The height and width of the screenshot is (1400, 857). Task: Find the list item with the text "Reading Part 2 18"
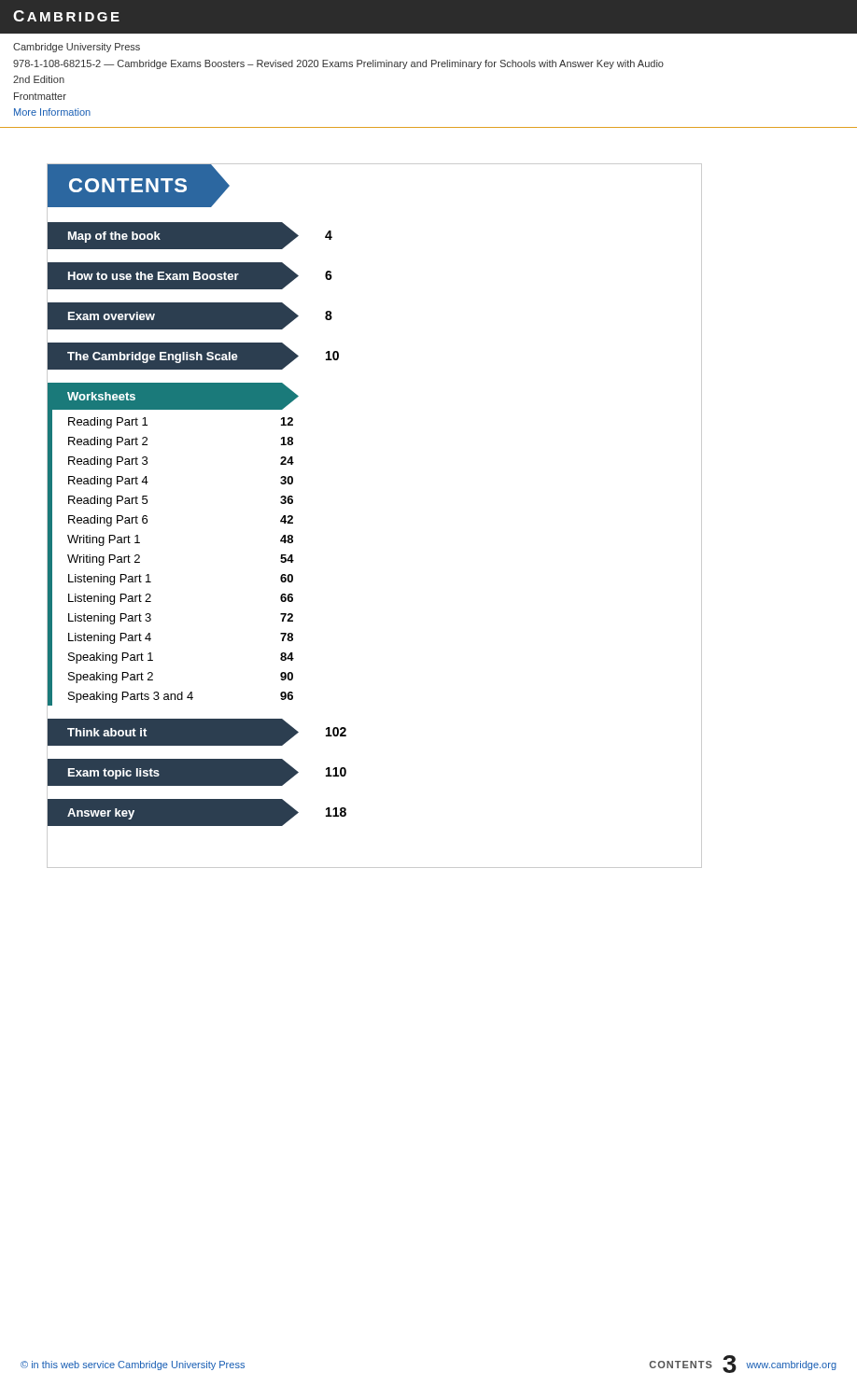[111, 442]
